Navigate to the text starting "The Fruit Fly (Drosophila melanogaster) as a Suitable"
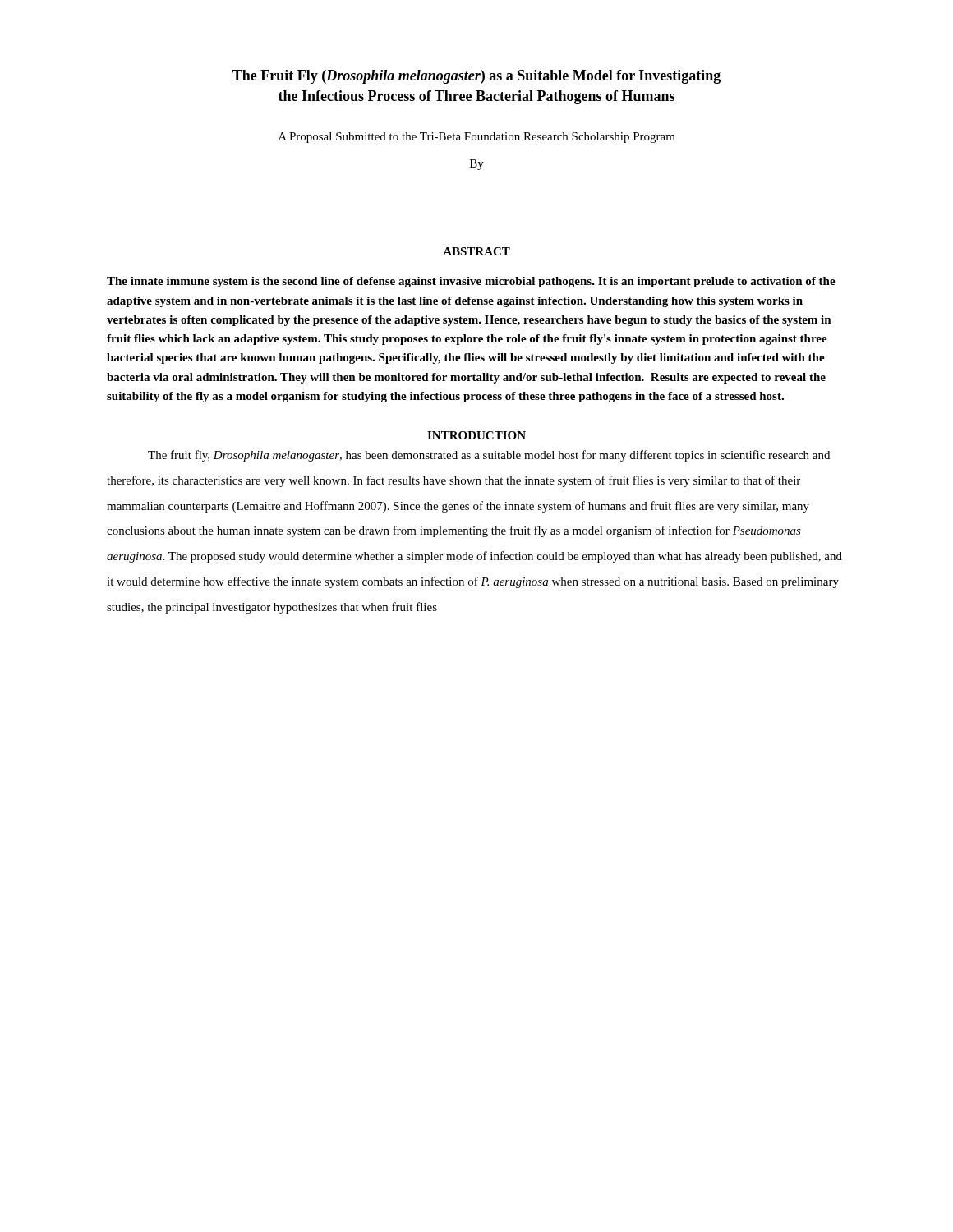The height and width of the screenshot is (1232, 953). tap(476, 86)
